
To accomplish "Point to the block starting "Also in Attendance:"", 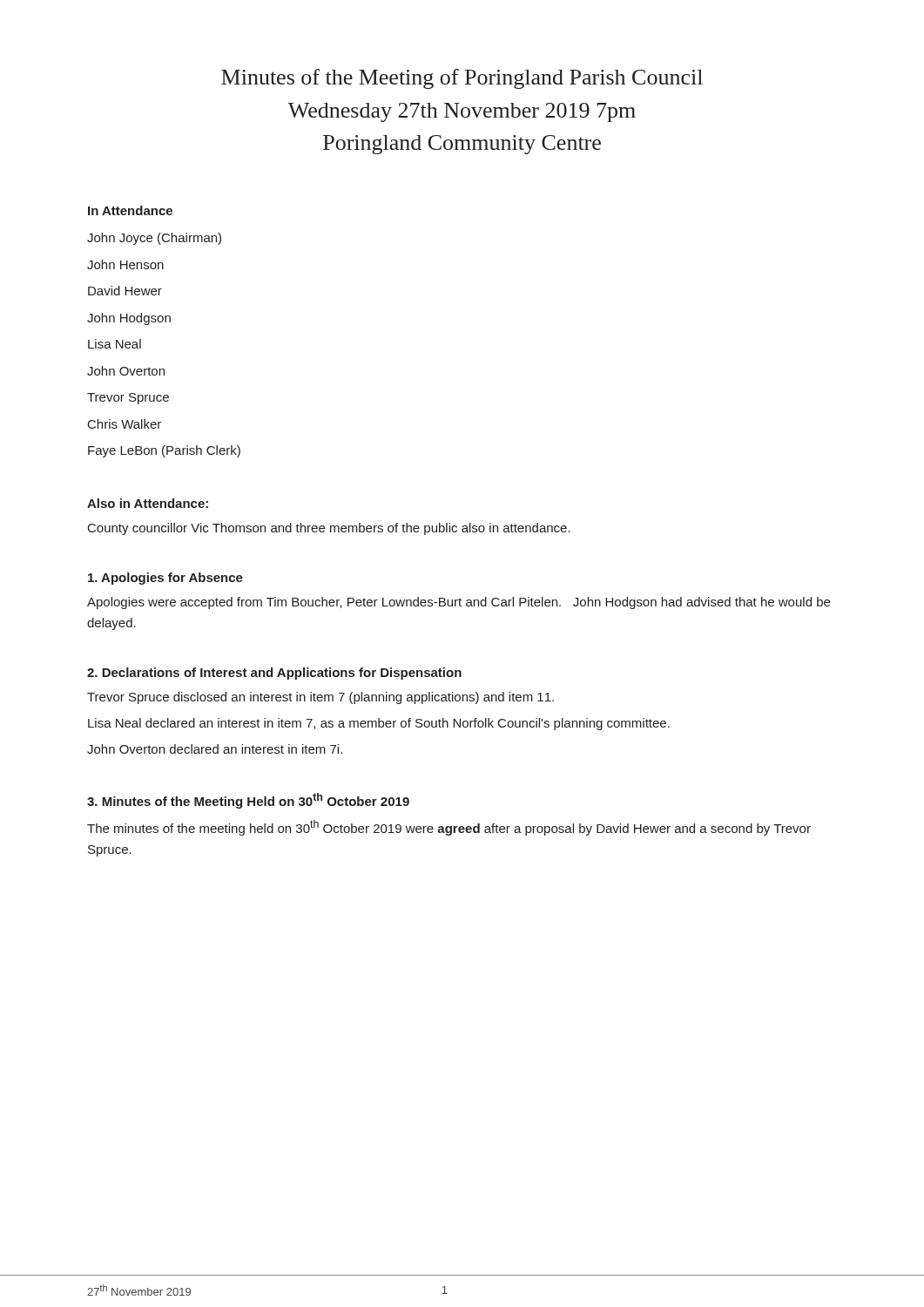I will coord(148,503).
